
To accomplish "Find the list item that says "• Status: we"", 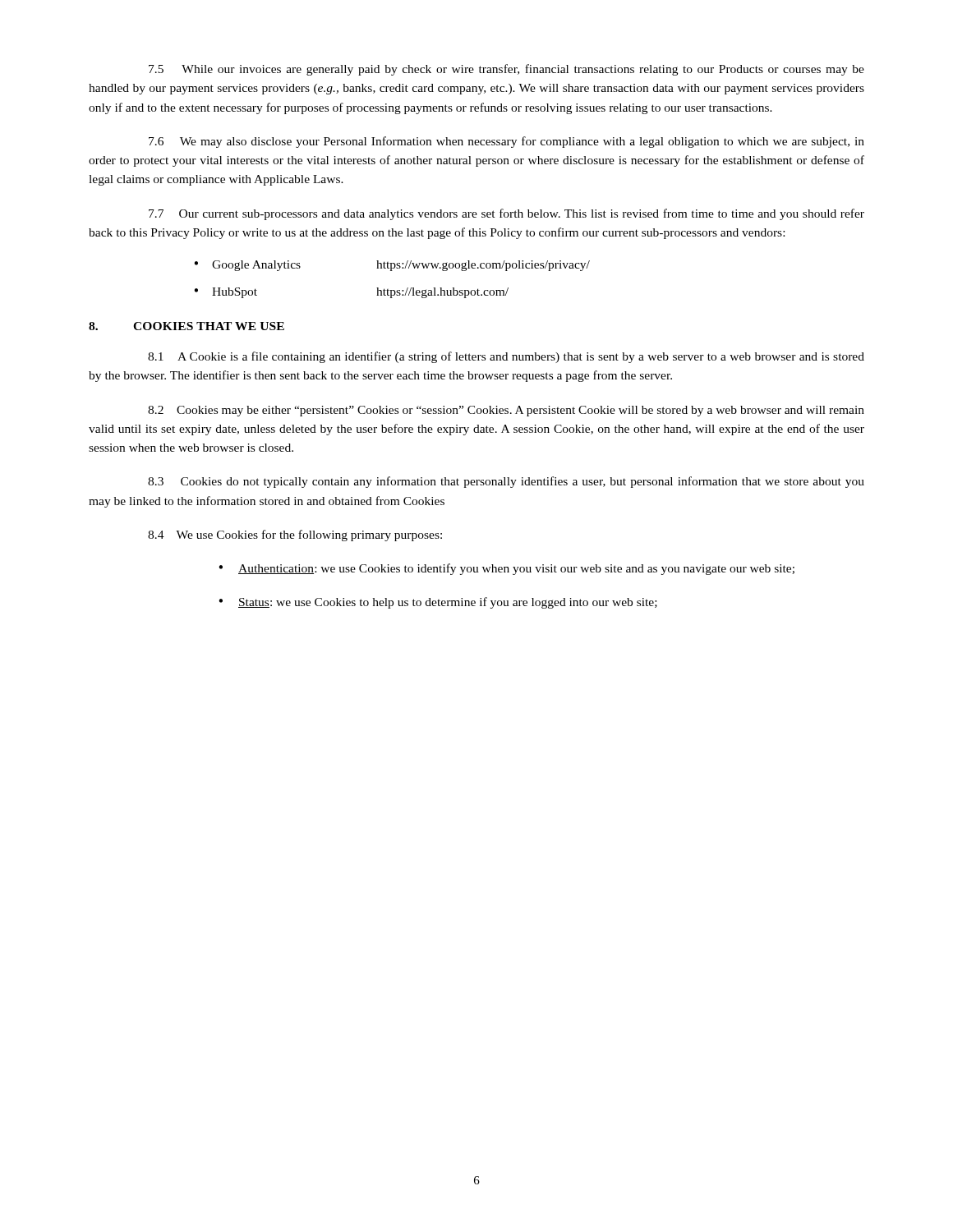I will click(x=538, y=602).
